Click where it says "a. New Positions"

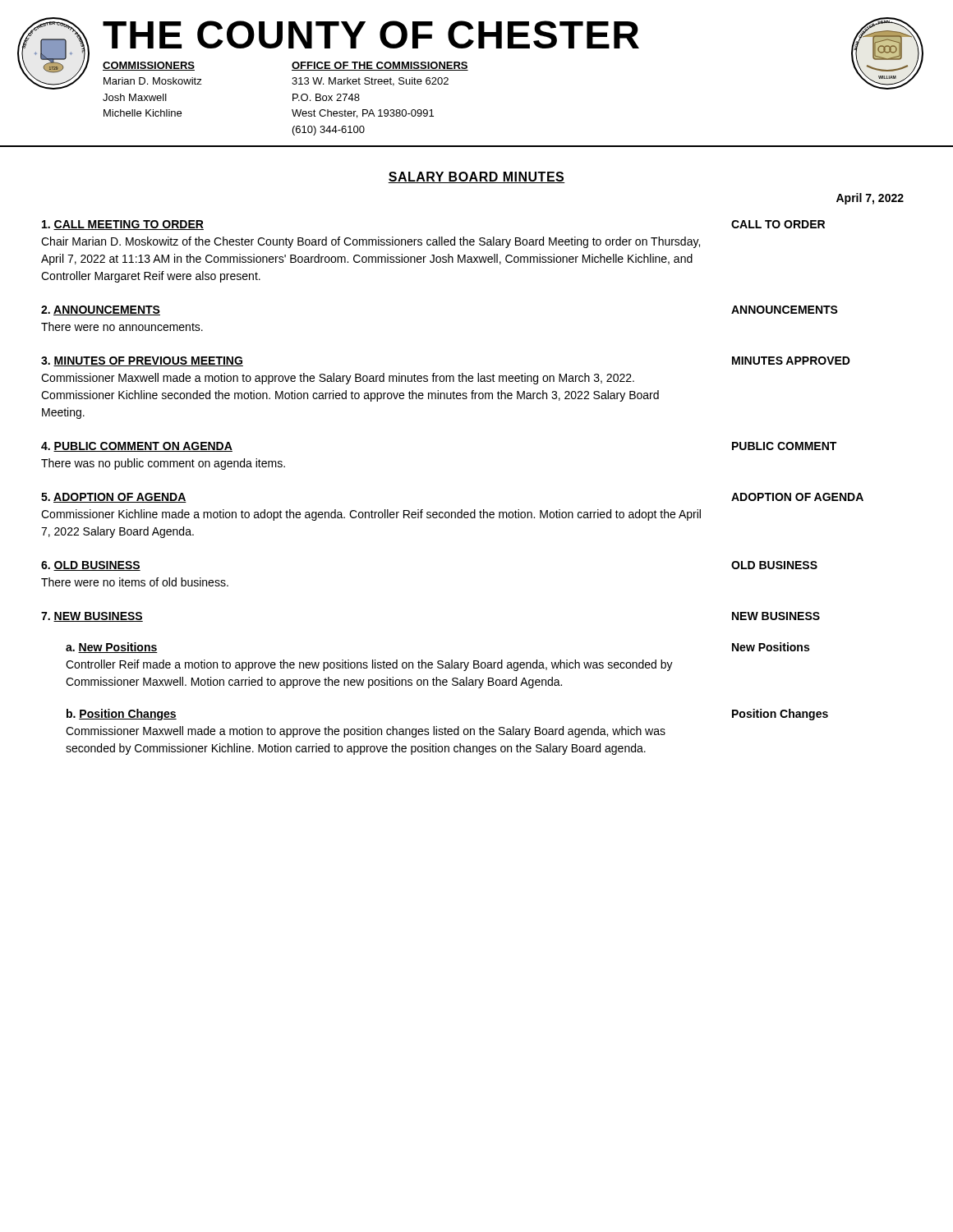111,648
